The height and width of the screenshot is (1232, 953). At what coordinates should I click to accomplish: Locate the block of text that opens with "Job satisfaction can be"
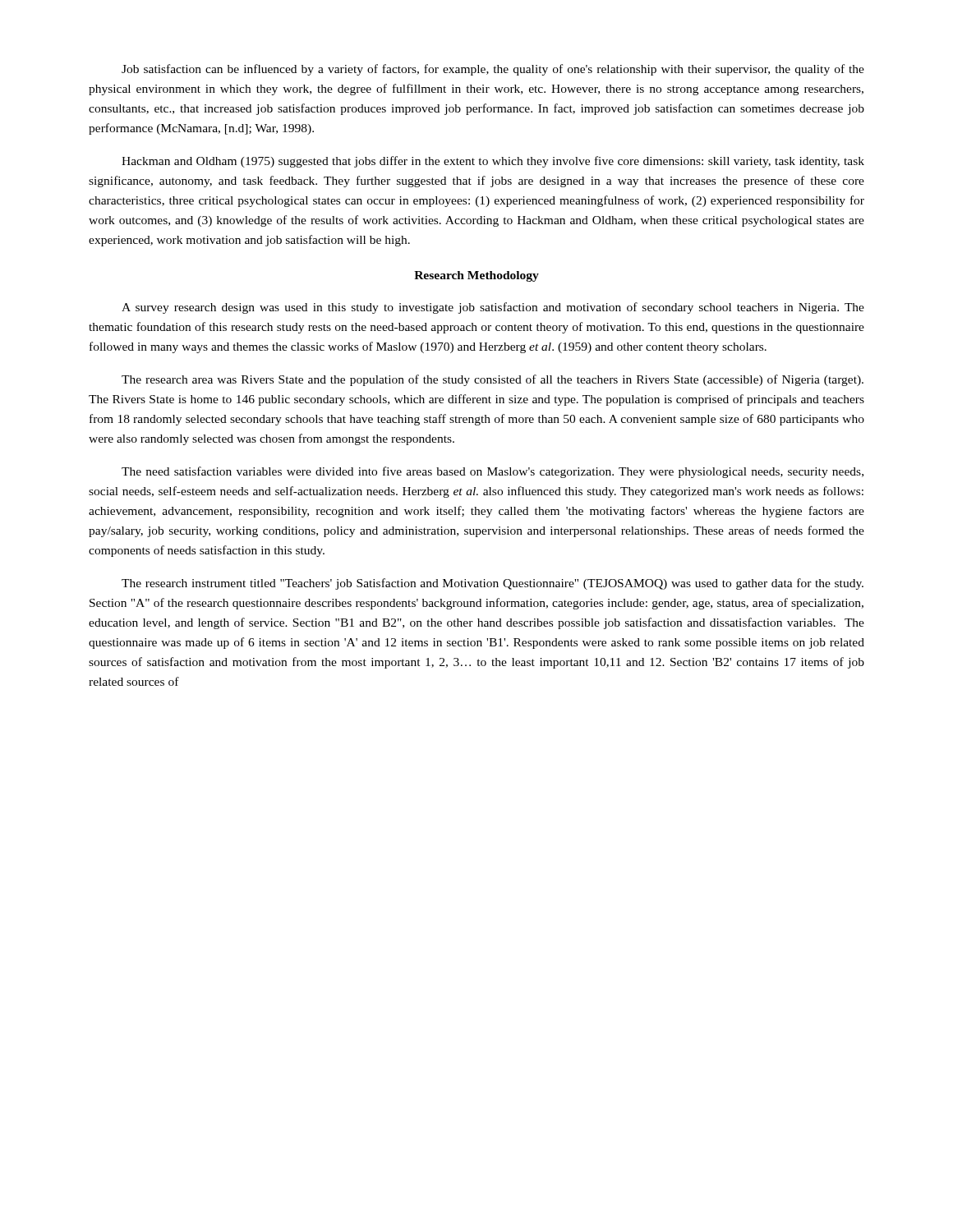pos(476,99)
